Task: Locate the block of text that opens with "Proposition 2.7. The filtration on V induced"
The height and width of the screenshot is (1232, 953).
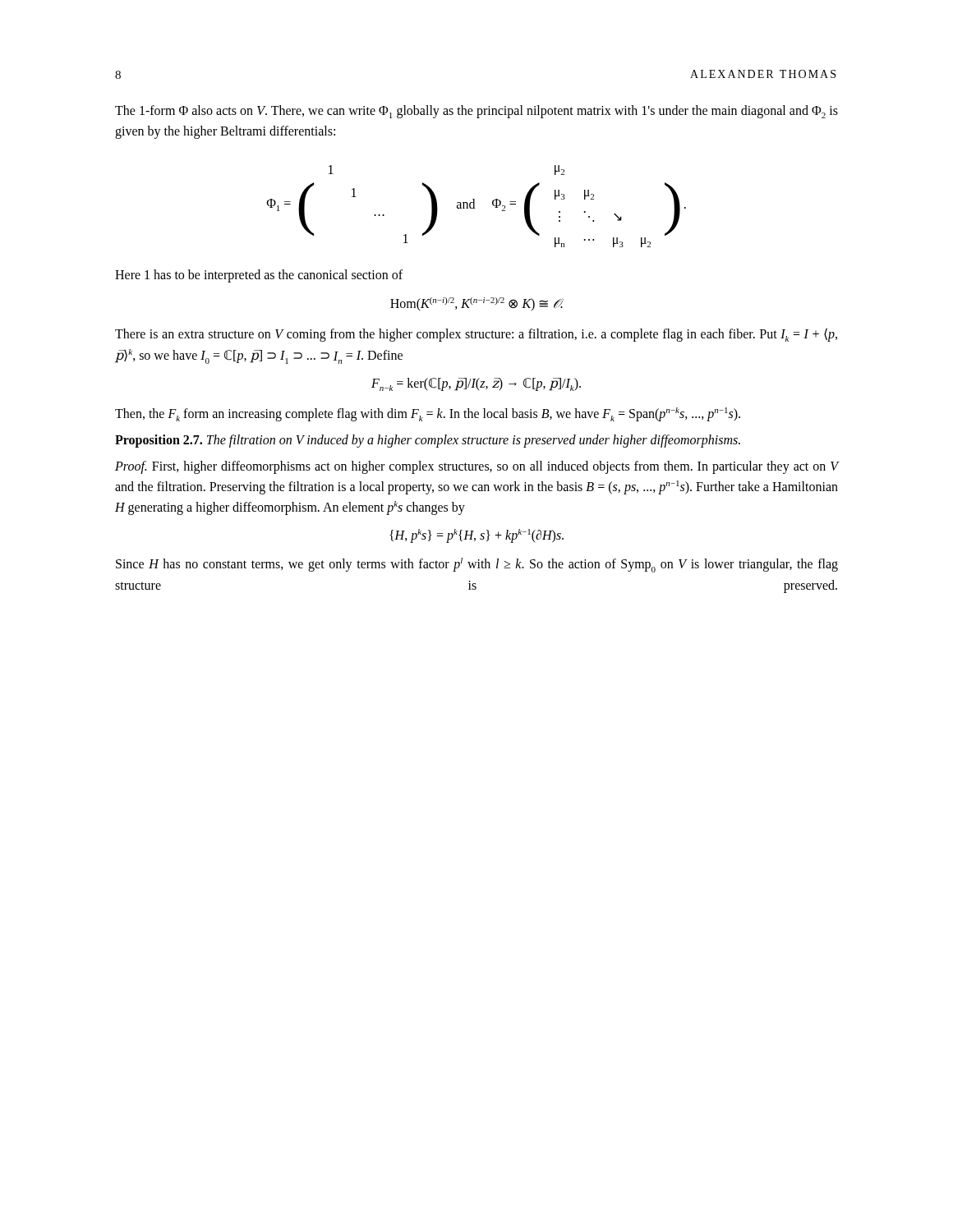Action: 428,440
